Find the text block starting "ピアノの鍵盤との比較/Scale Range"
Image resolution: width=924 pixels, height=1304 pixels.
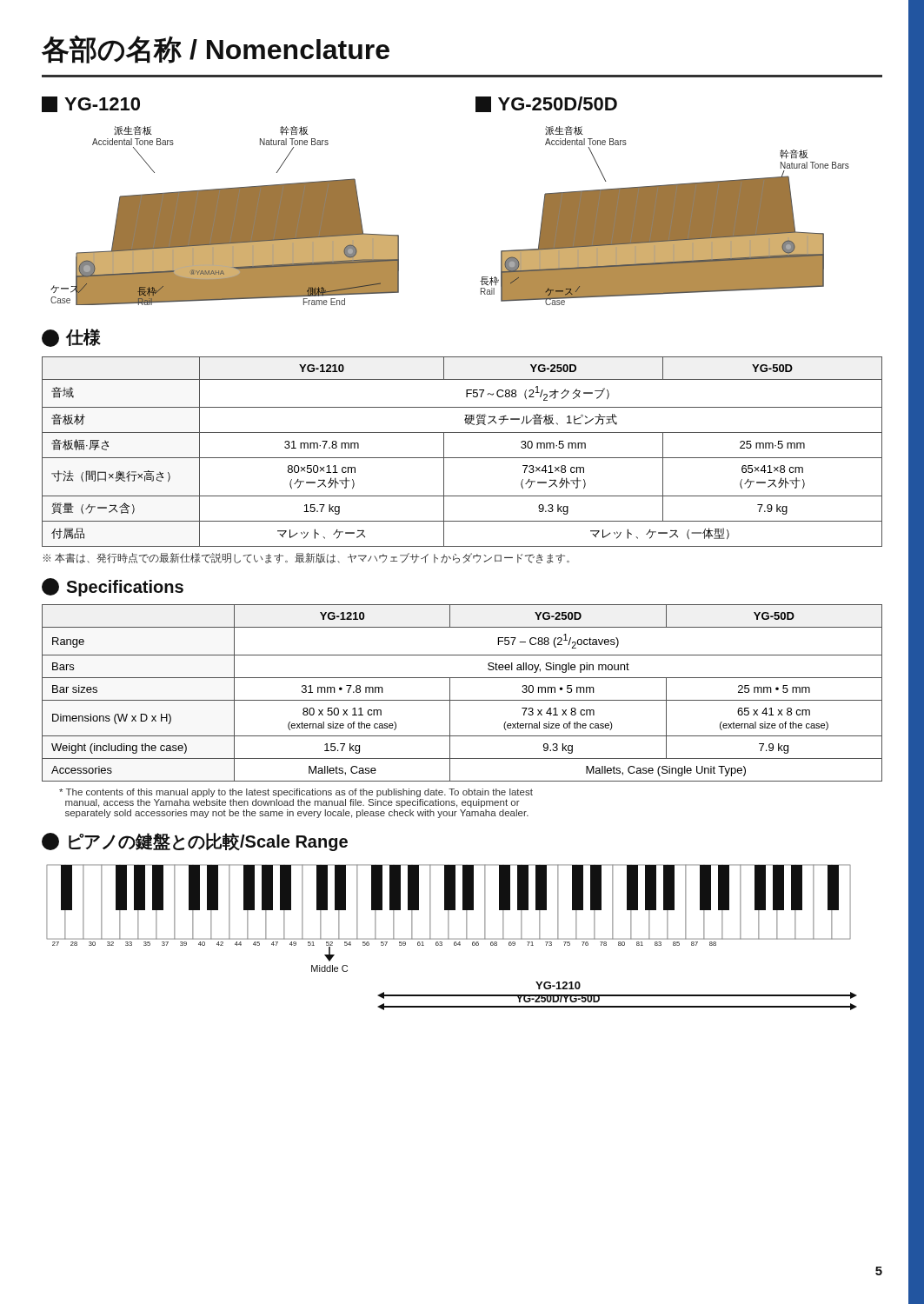(195, 842)
